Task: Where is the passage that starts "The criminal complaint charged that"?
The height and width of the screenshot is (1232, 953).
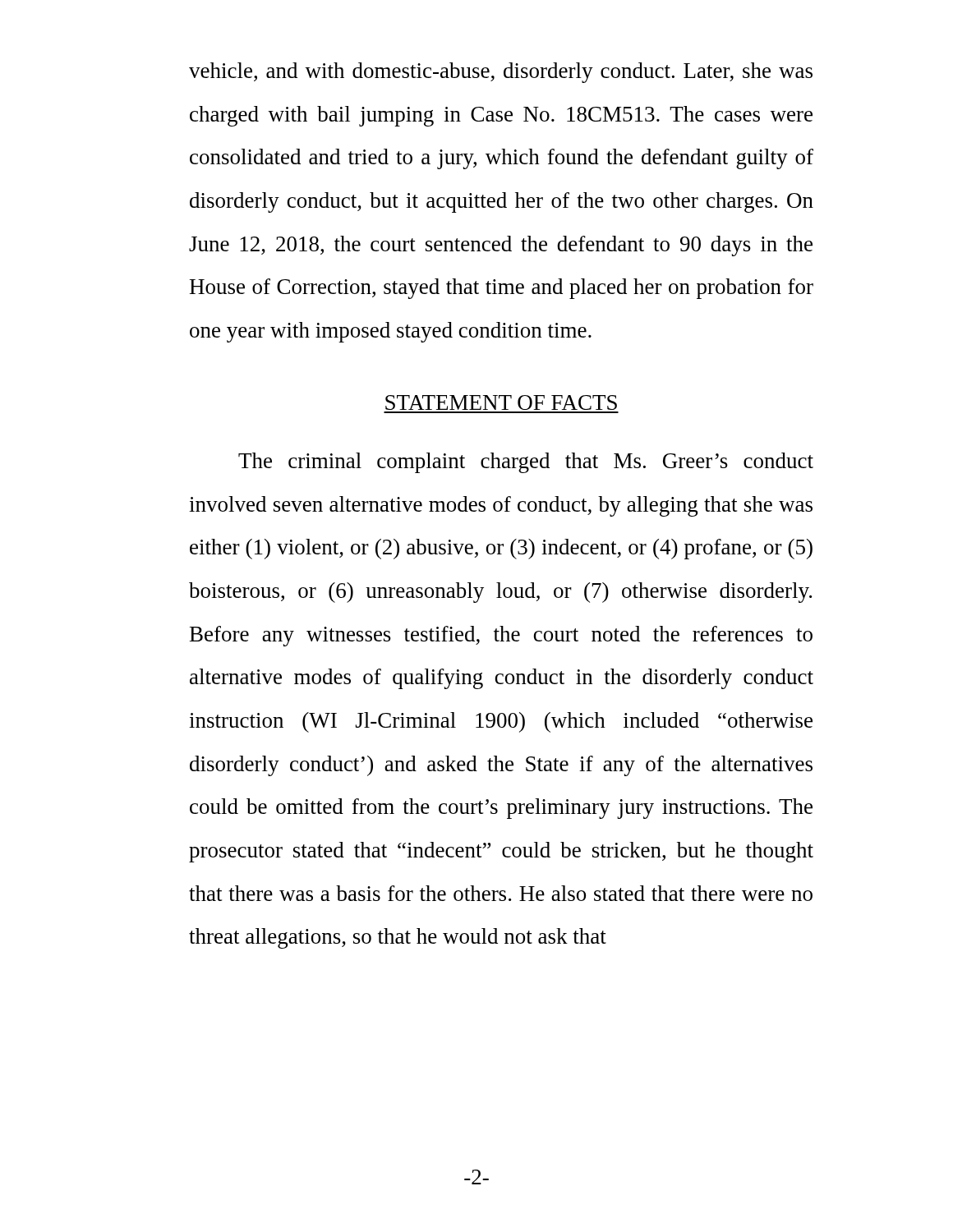Action: (x=526, y=463)
